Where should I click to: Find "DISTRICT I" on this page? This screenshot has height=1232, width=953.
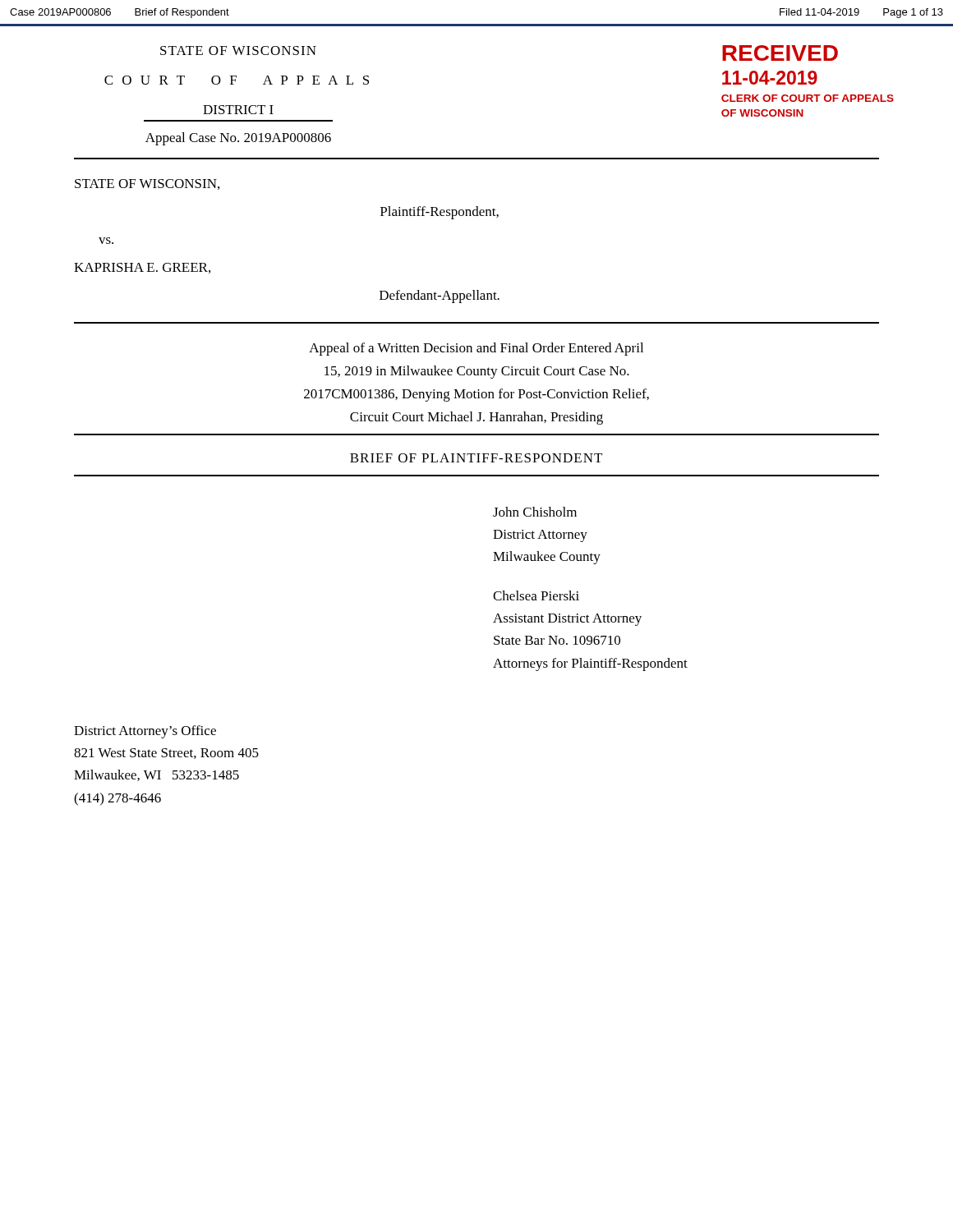click(x=238, y=110)
